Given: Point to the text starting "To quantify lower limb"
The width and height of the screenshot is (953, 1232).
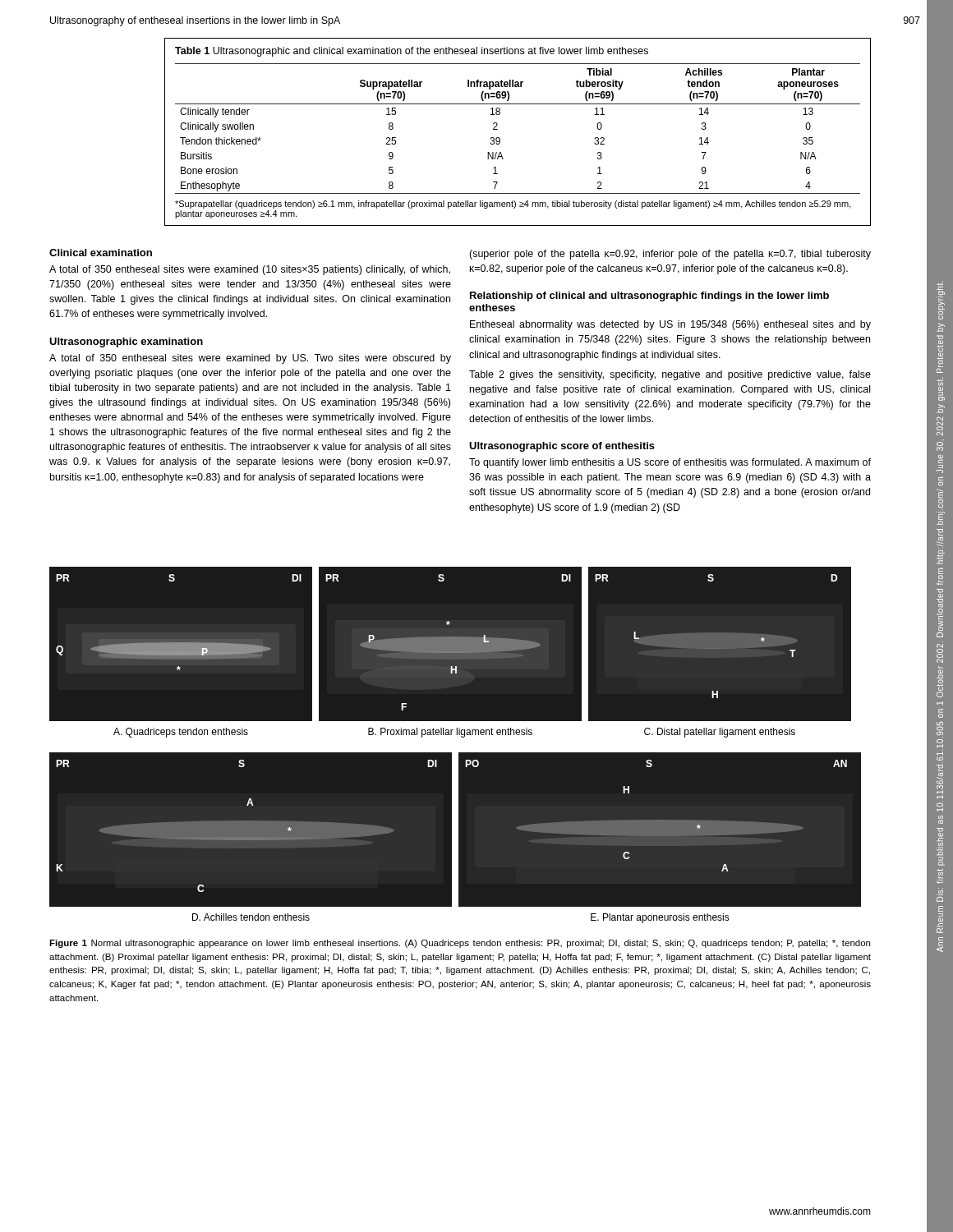Looking at the screenshot, I should pyautogui.click(x=670, y=485).
